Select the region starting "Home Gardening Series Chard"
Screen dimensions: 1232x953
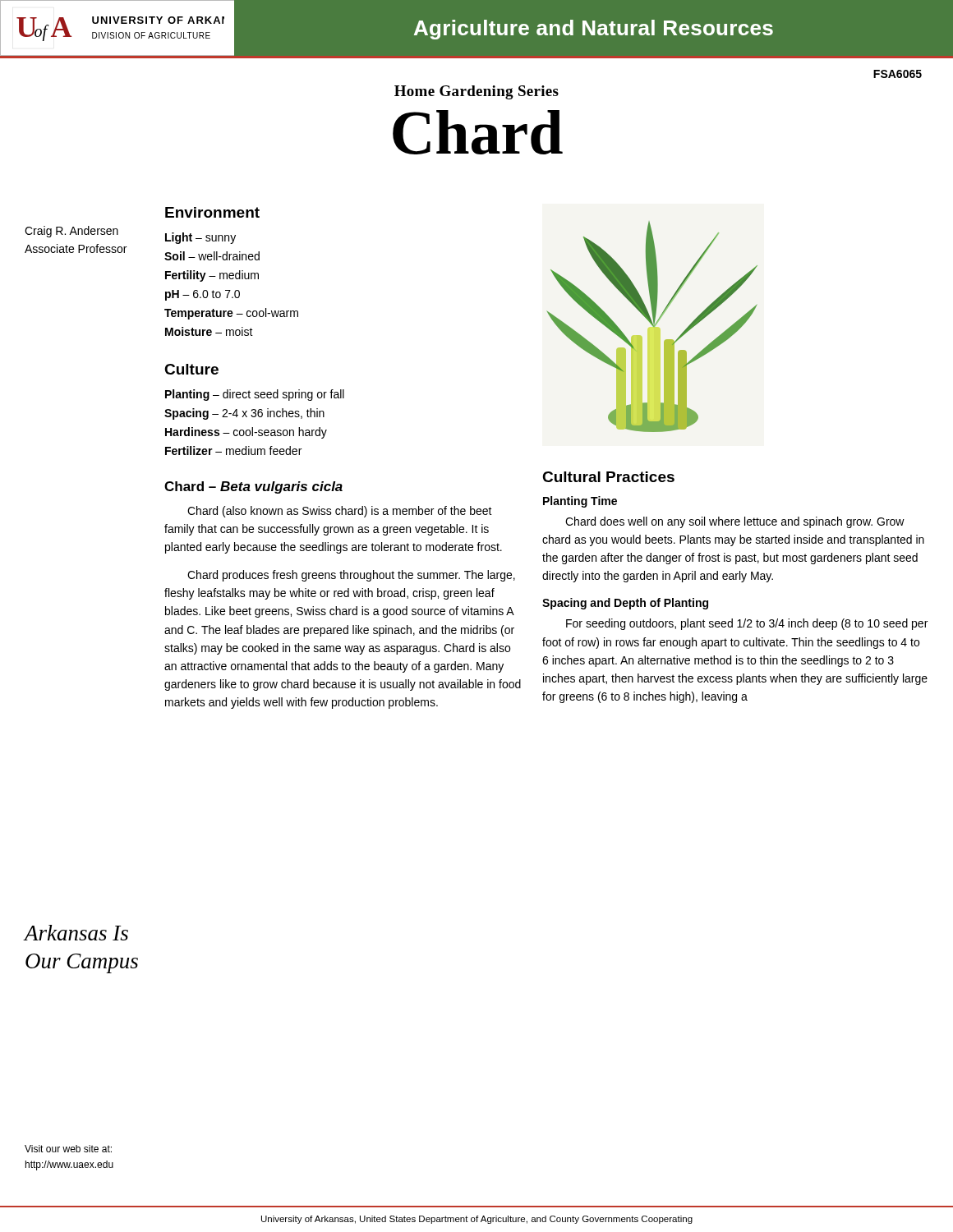coord(476,124)
